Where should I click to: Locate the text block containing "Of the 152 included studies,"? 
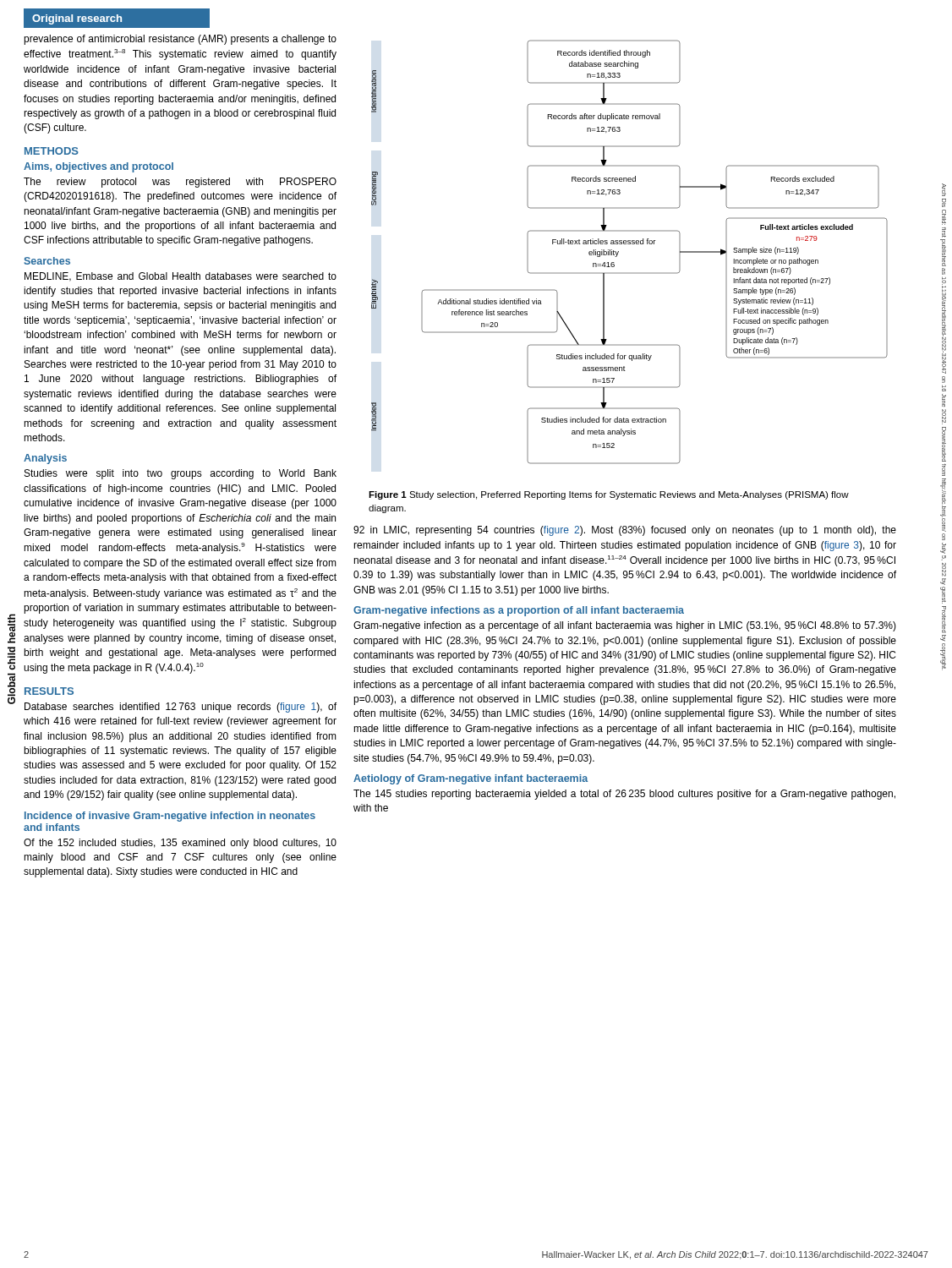[x=180, y=857]
